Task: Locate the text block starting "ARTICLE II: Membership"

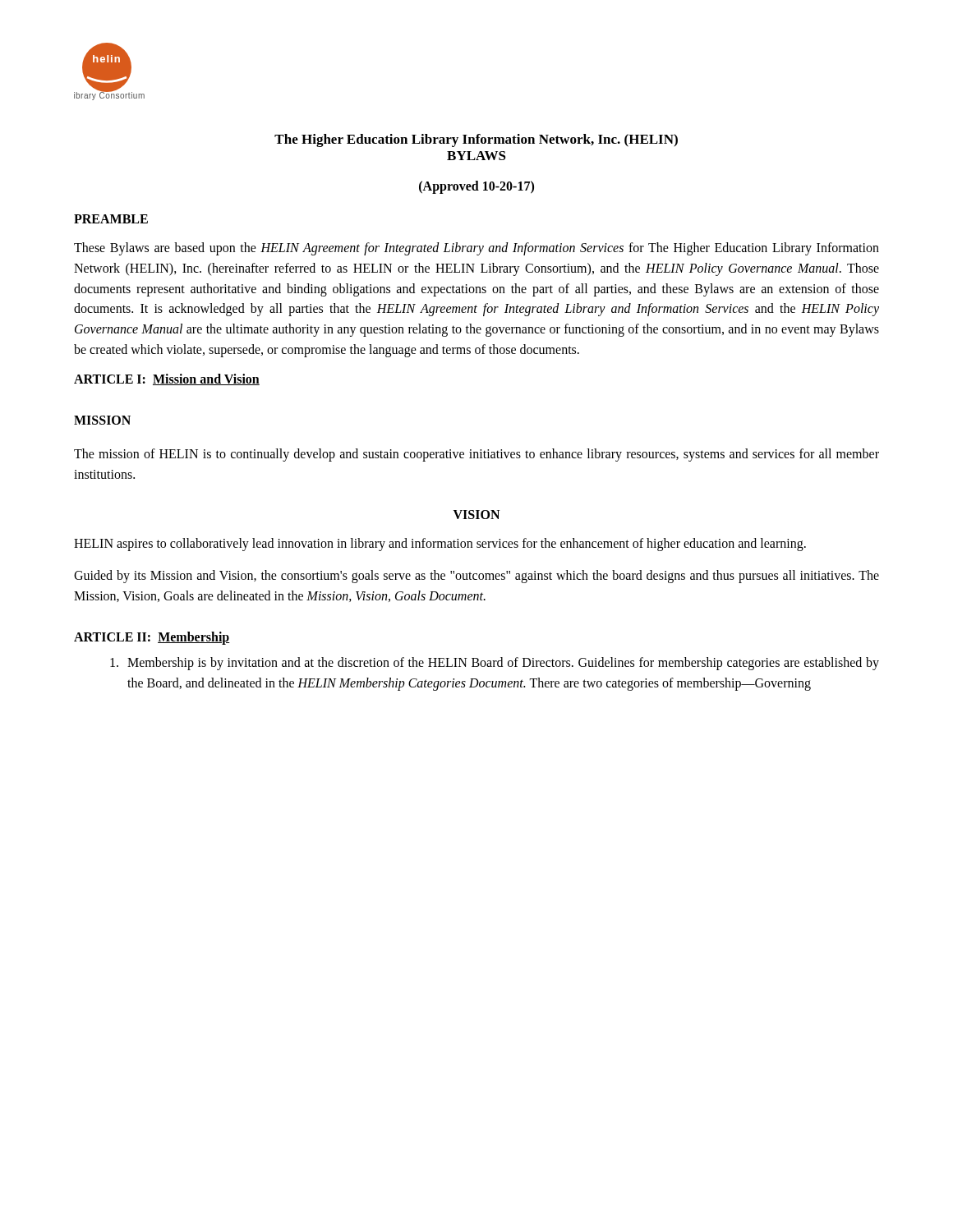Action: (x=152, y=637)
